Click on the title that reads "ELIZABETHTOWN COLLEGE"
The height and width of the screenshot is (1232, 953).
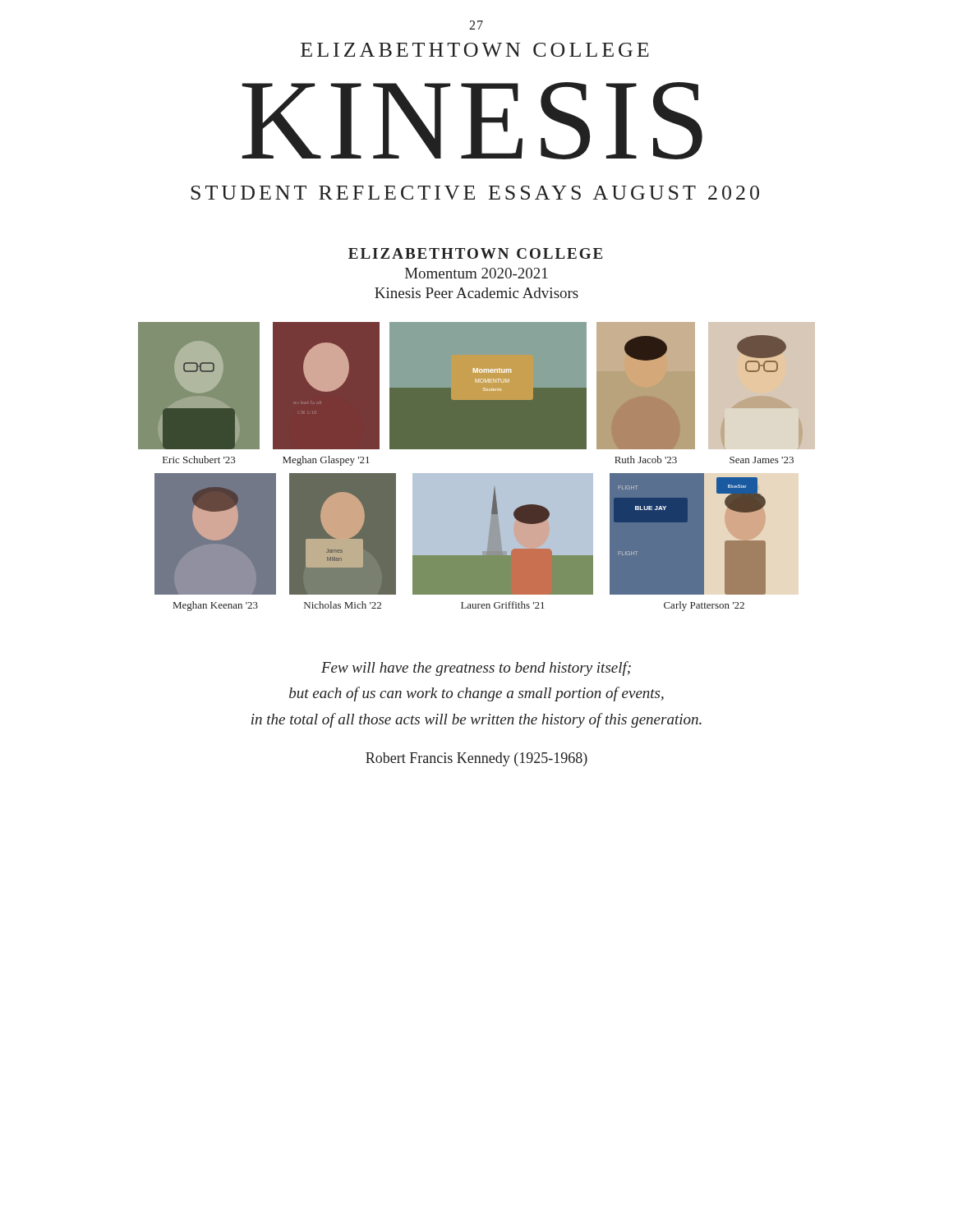tap(476, 50)
